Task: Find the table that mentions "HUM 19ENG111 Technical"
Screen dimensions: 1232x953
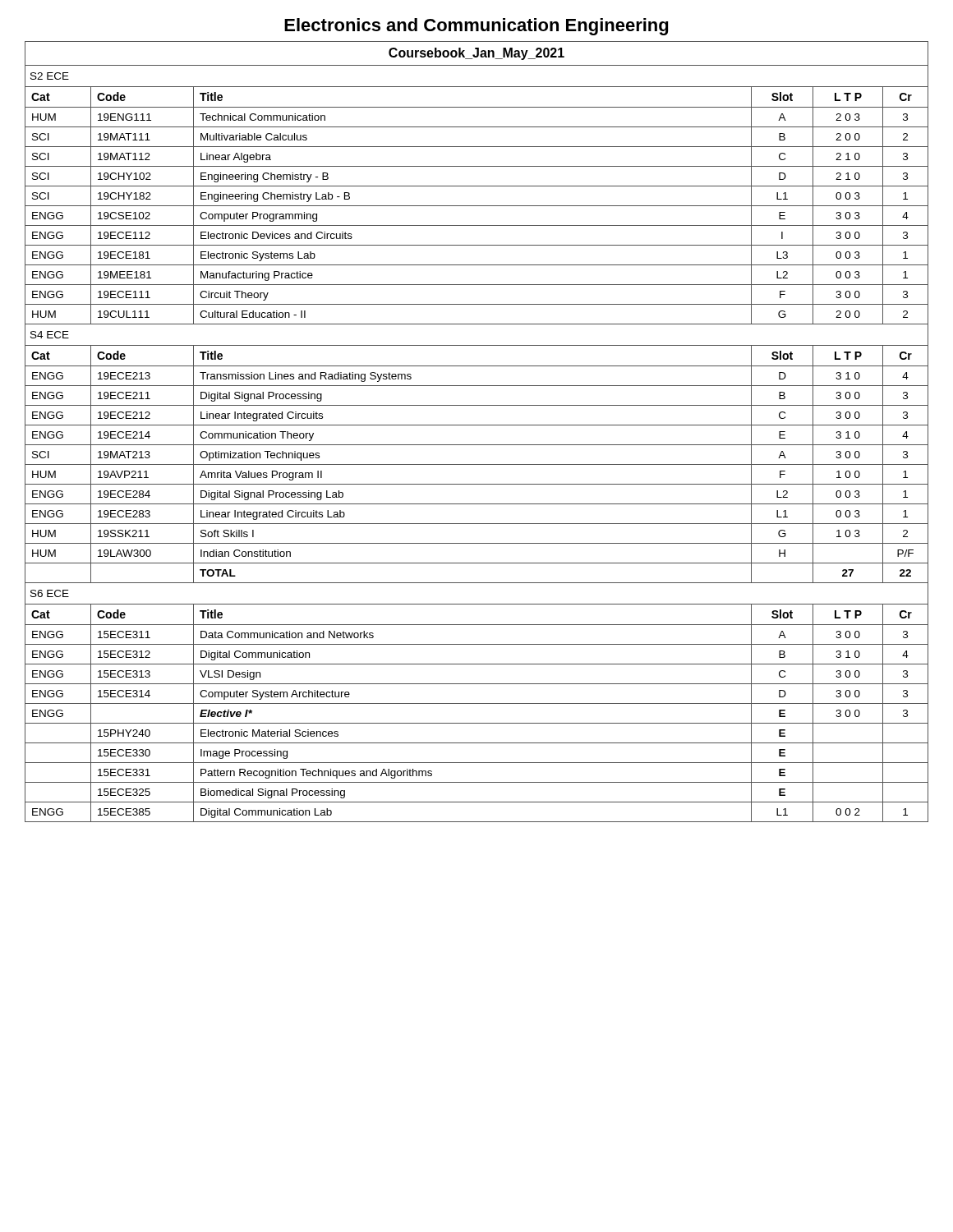Action: click(x=476, y=117)
